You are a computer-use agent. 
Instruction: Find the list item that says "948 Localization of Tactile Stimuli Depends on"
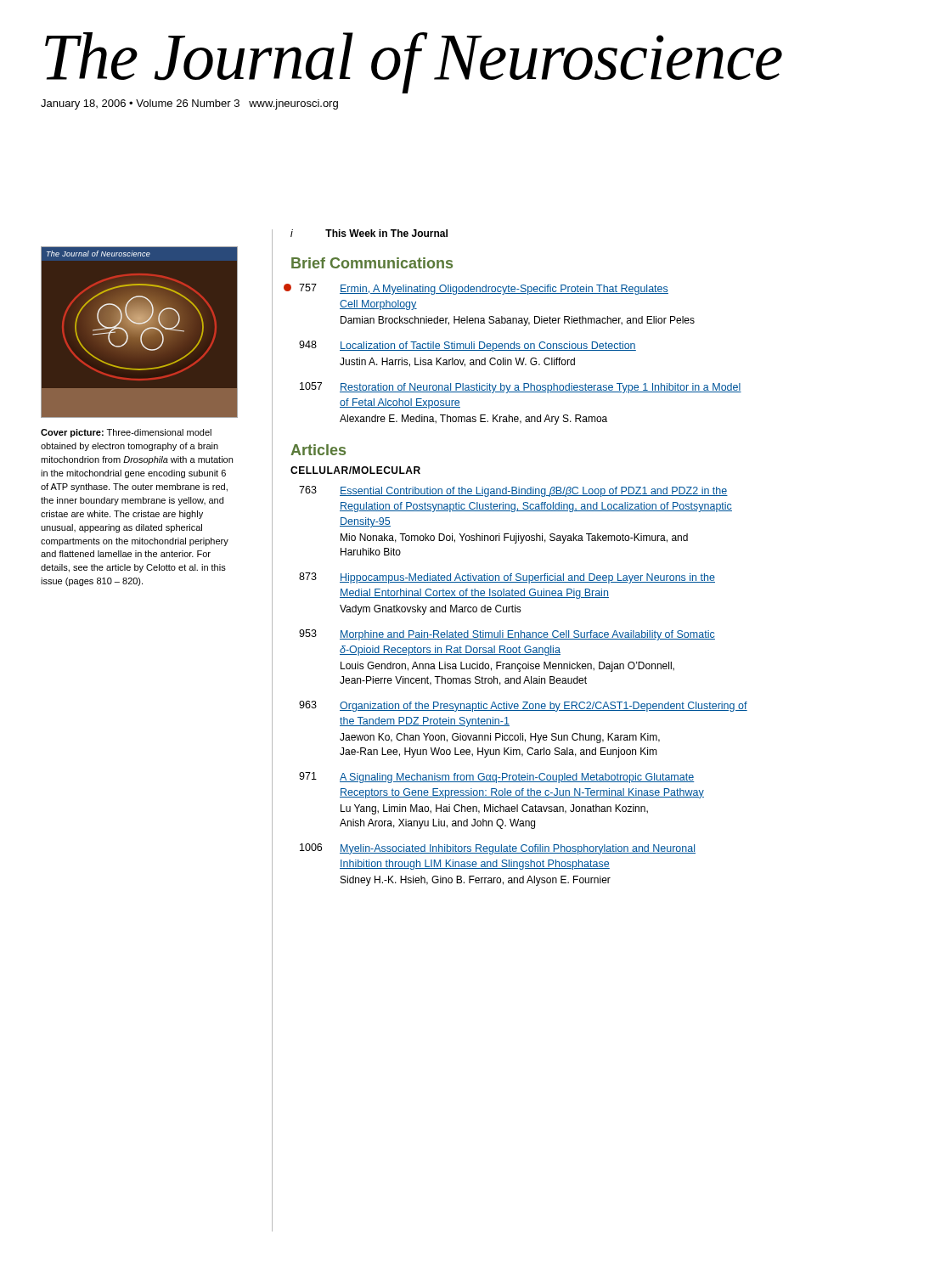[605, 354]
